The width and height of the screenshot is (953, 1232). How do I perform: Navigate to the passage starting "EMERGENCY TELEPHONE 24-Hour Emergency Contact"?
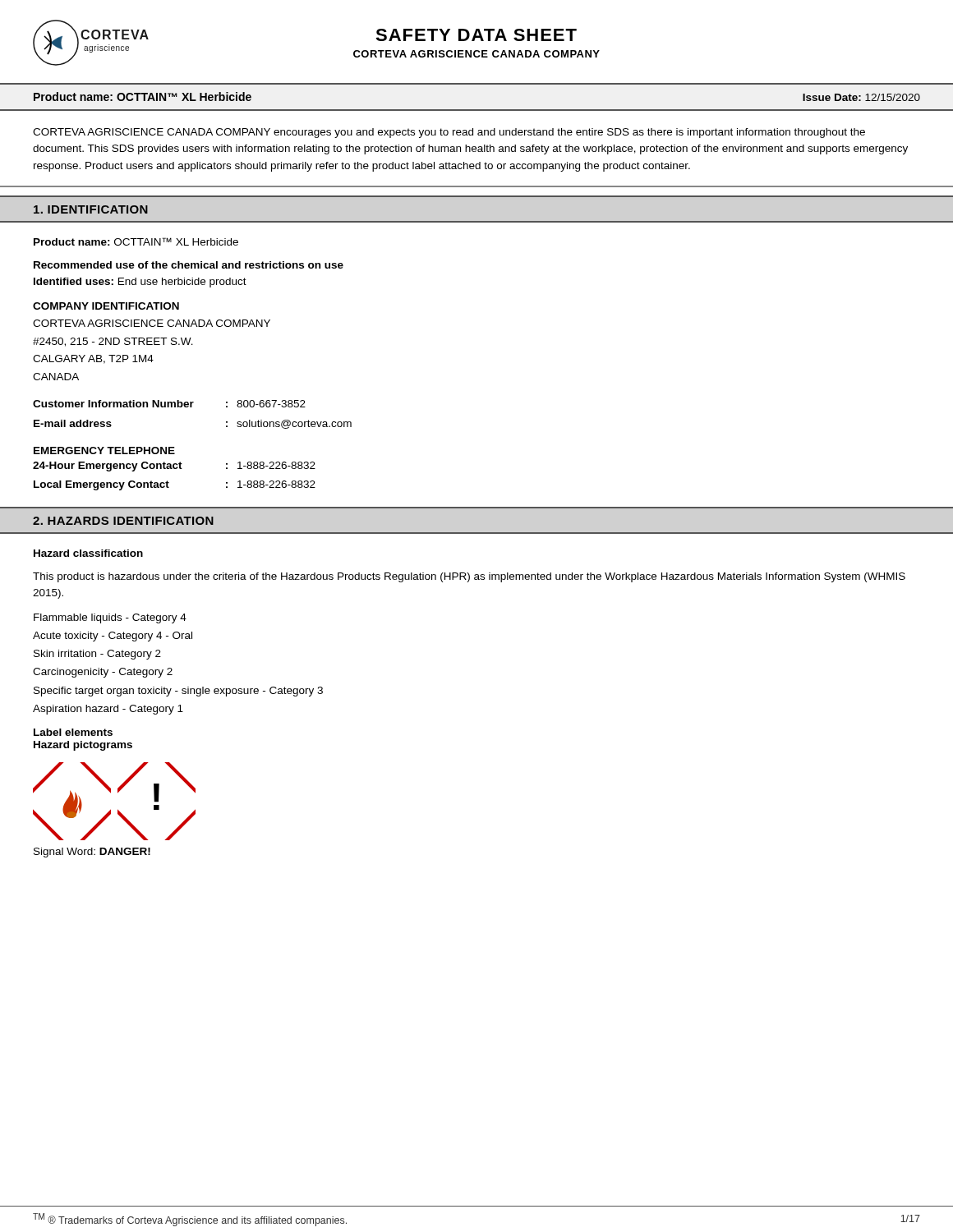click(x=104, y=451)
